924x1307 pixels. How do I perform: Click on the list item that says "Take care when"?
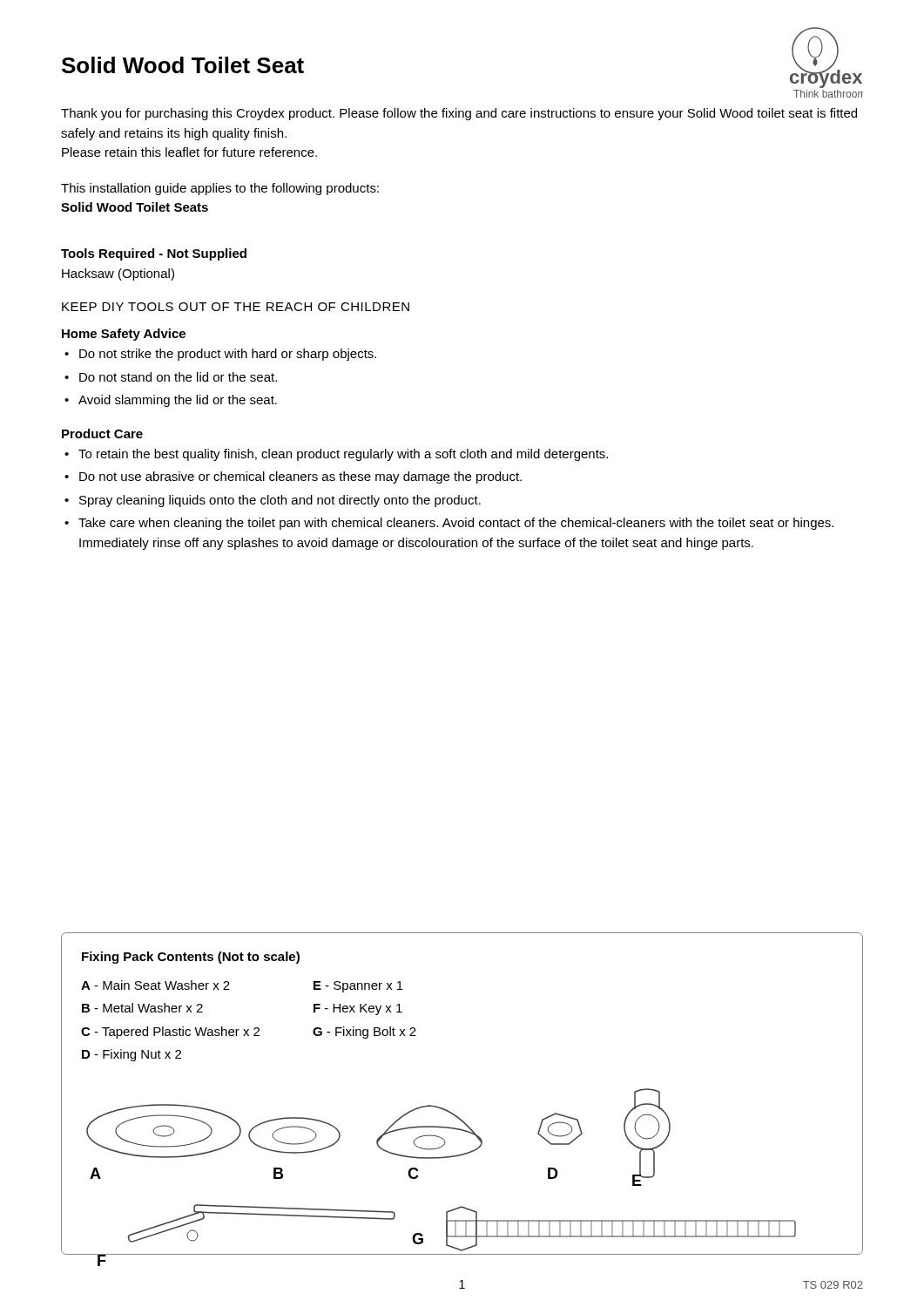(x=457, y=532)
